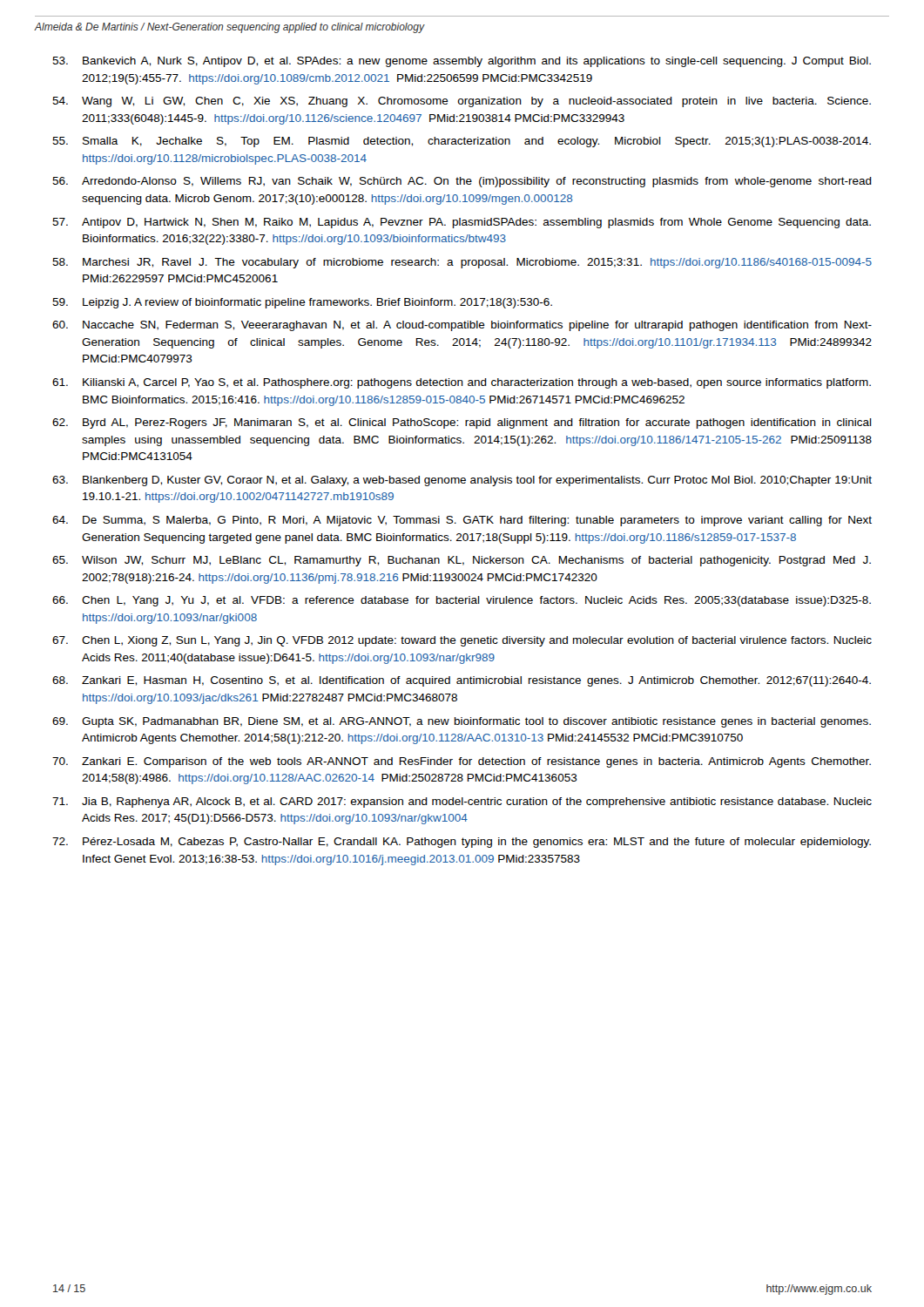Screen dimensions: 1307x924
Task: Point to the region starting "64. De Summa, S Malerba,"
Action: point(462,528)
